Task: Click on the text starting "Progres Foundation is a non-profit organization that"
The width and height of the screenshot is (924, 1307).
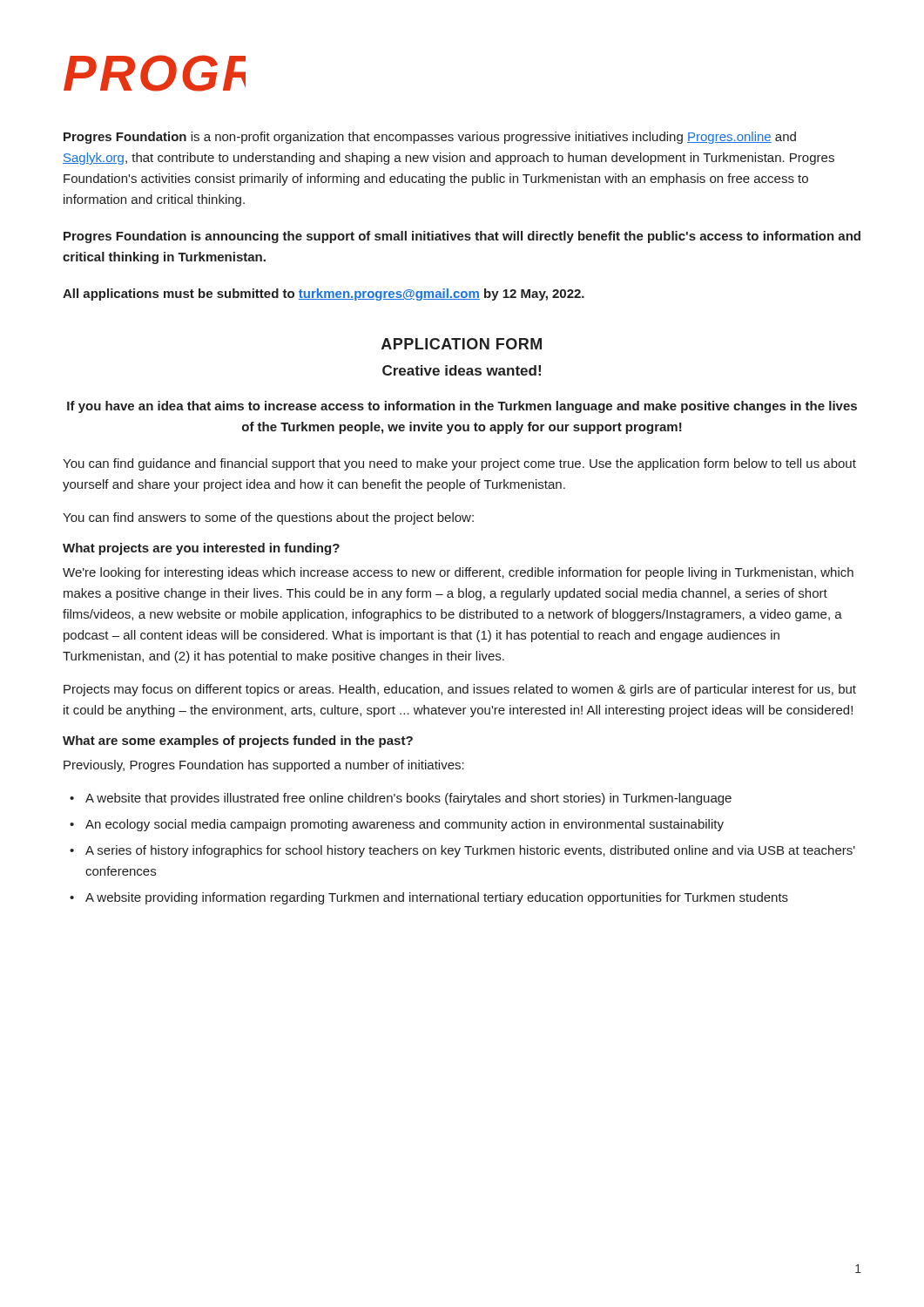Action: [x=449, y=168]
